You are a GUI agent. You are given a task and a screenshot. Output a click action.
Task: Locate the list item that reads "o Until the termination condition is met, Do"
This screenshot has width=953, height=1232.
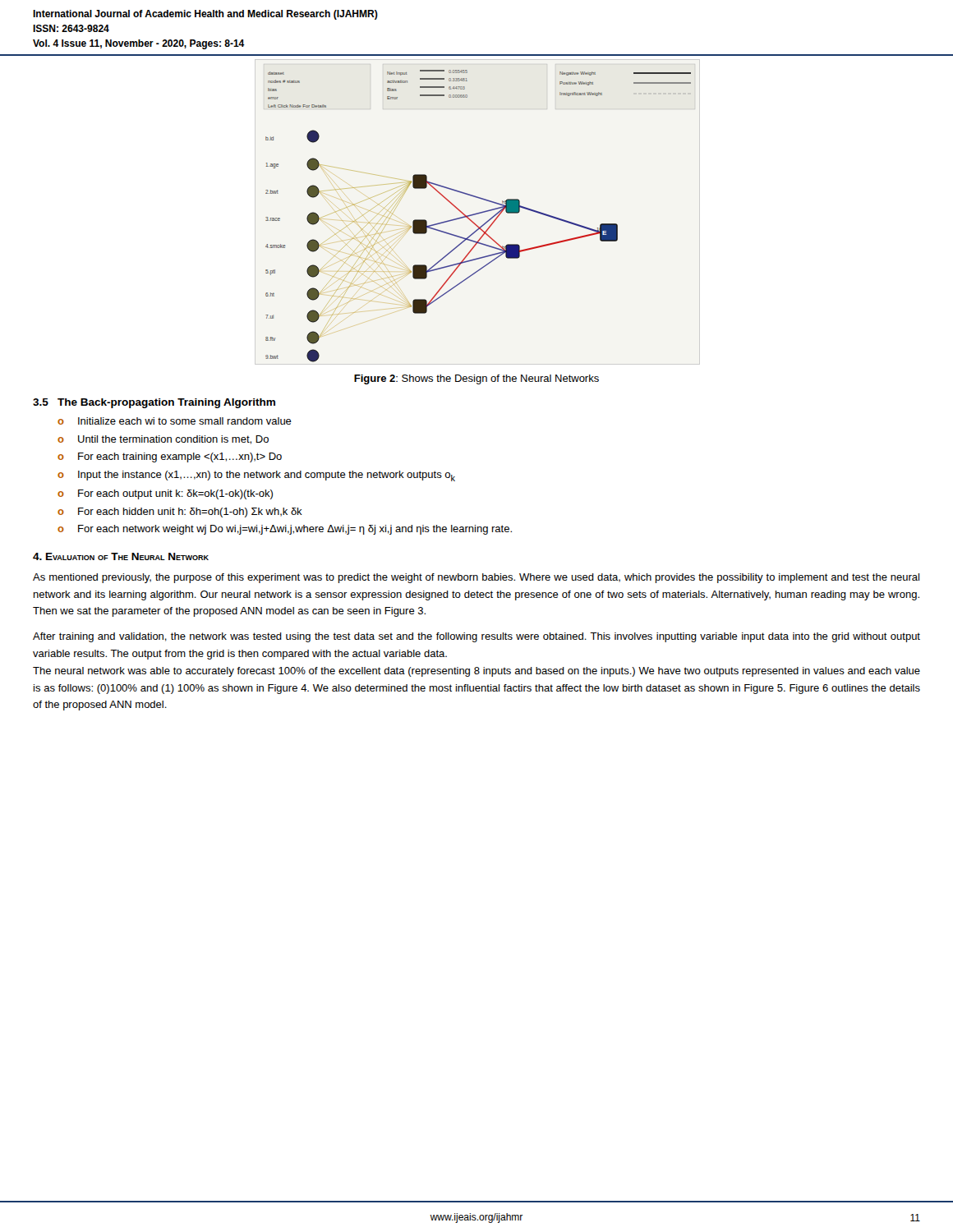[x=163, y=439]
